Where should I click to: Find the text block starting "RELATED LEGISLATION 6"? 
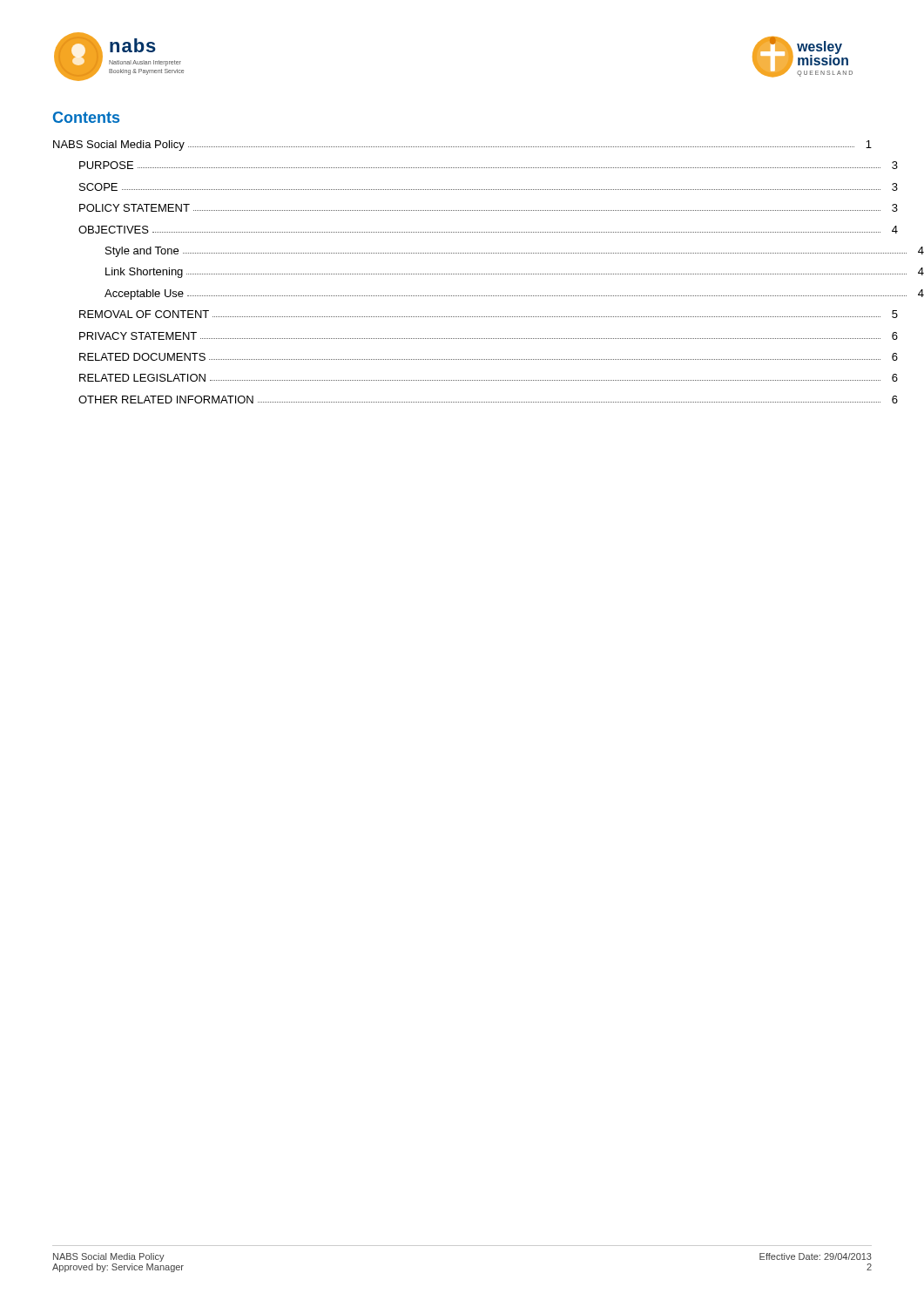488,378
